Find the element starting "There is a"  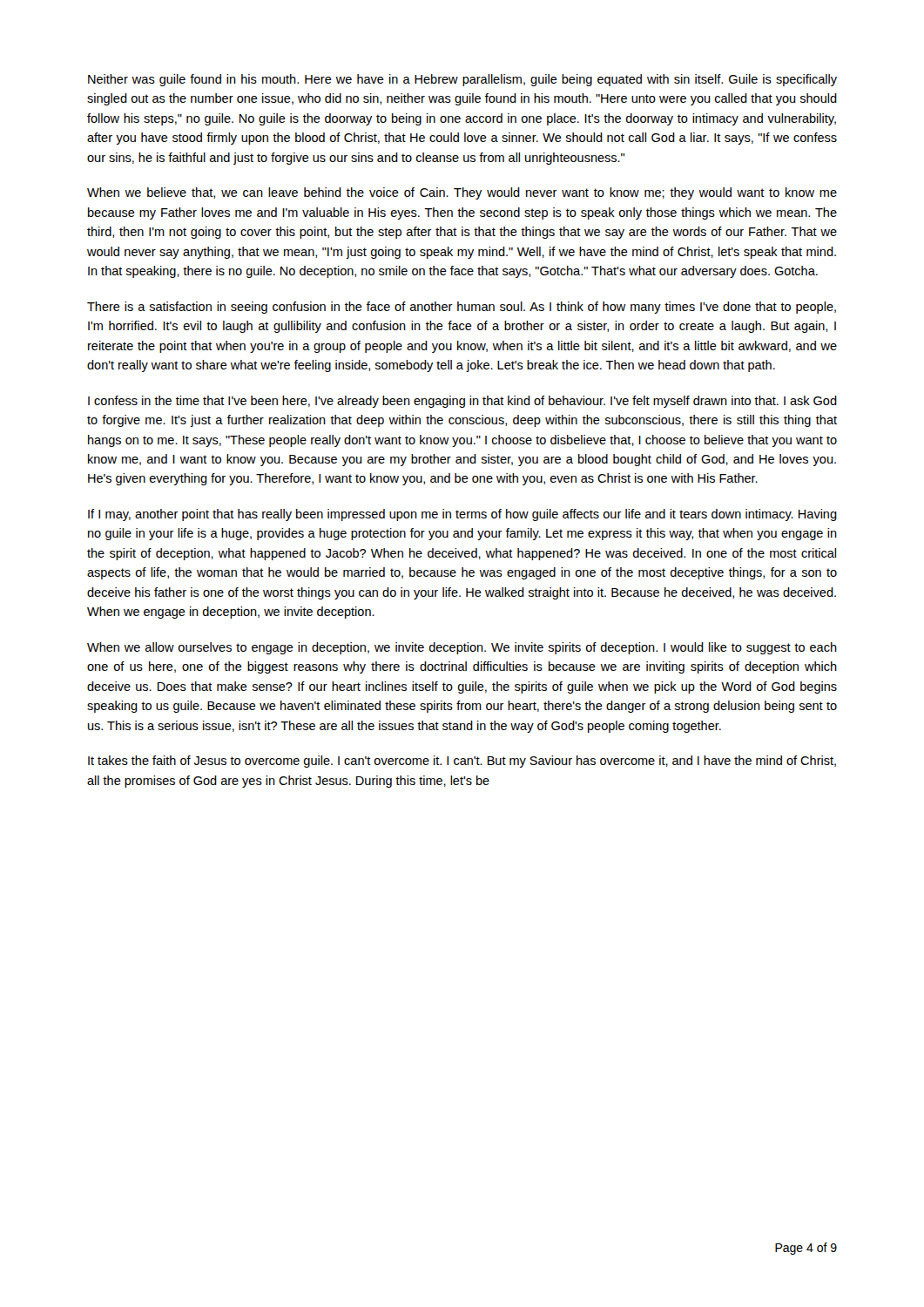462,336
